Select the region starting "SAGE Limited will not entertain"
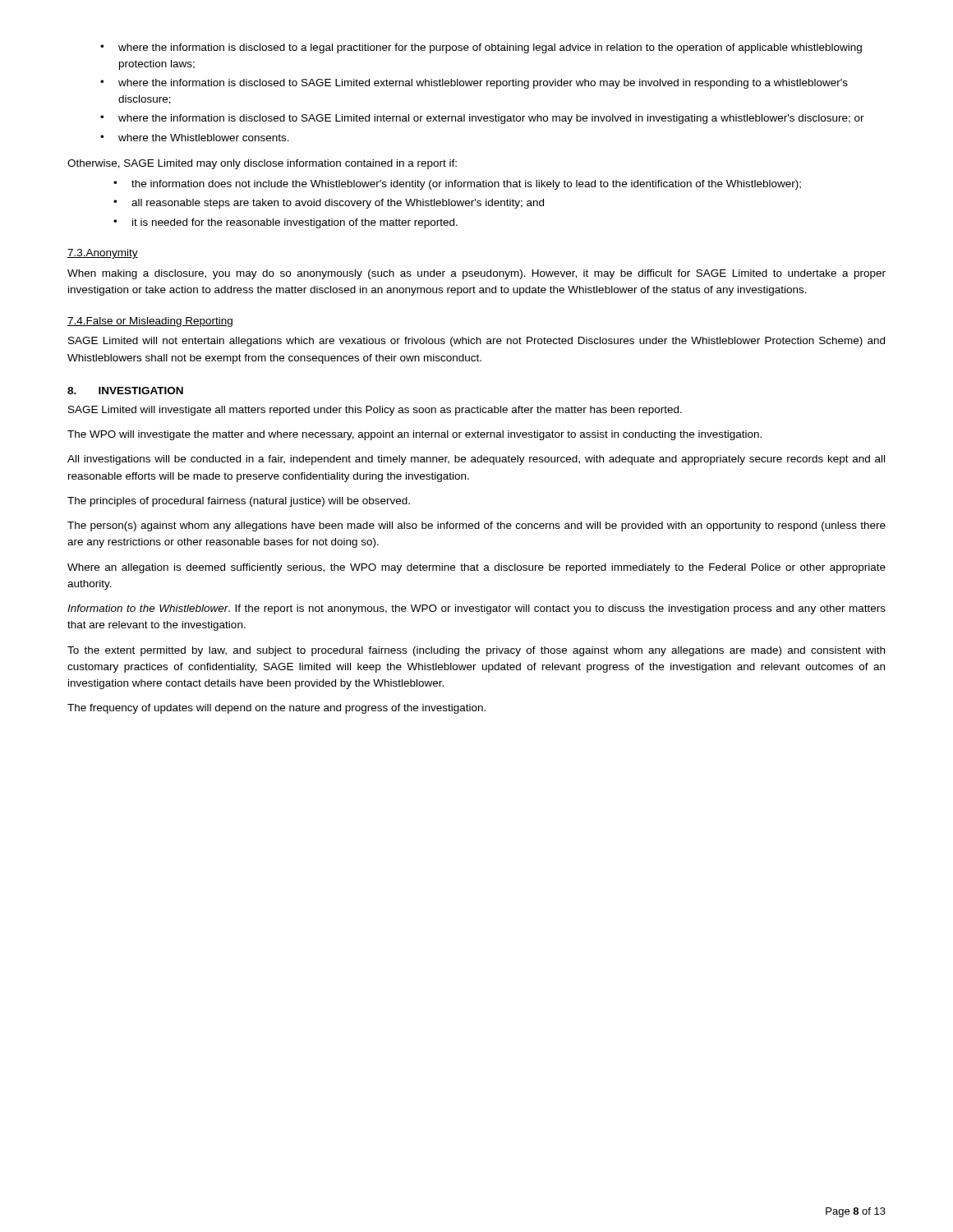Image resolution: width=953 pixels, height=1232 pixels. (x=476, y=350)
